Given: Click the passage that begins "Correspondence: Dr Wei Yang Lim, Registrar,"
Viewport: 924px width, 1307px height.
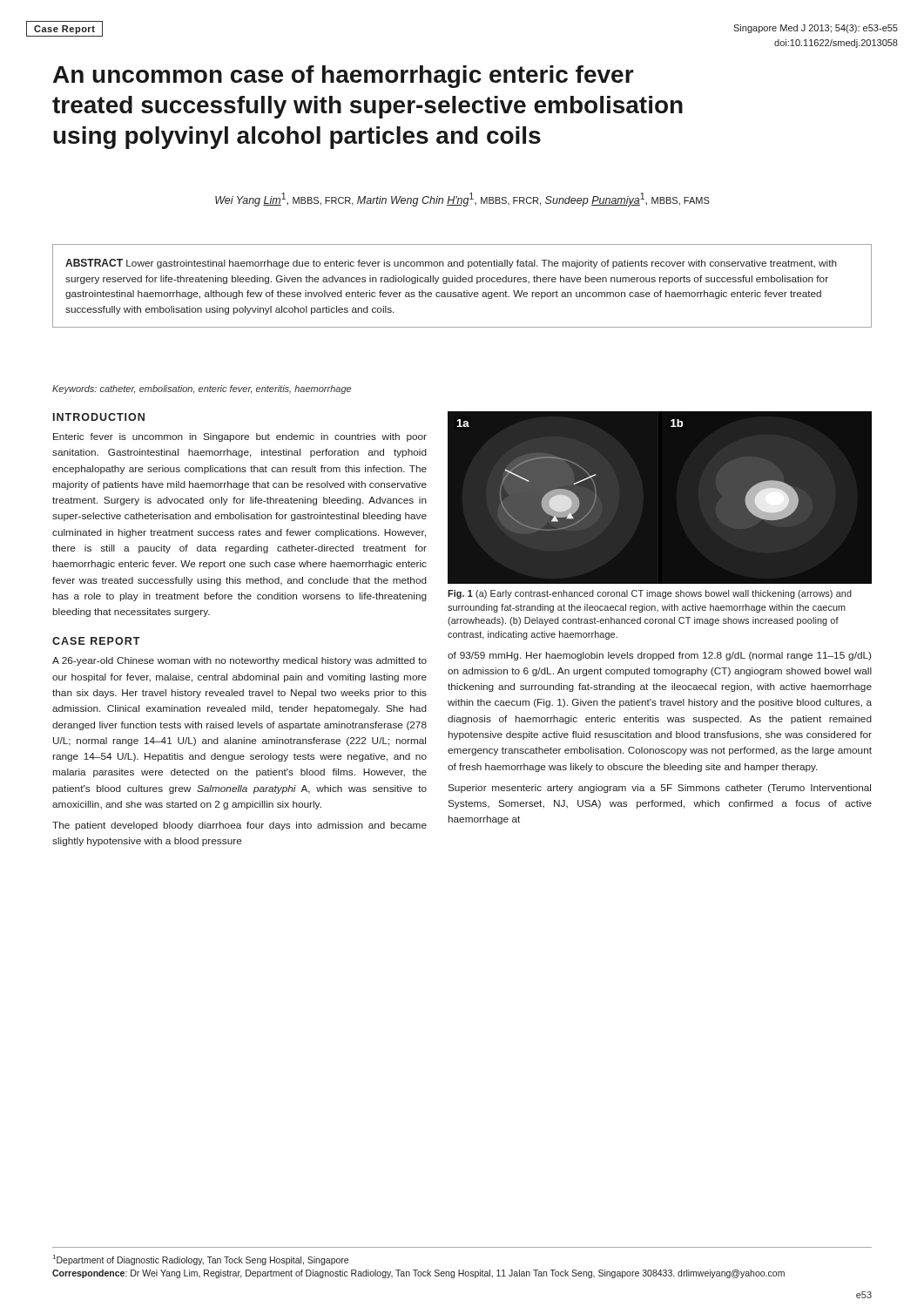Looking at the screenshot, I should click(x=419, y=1273).
